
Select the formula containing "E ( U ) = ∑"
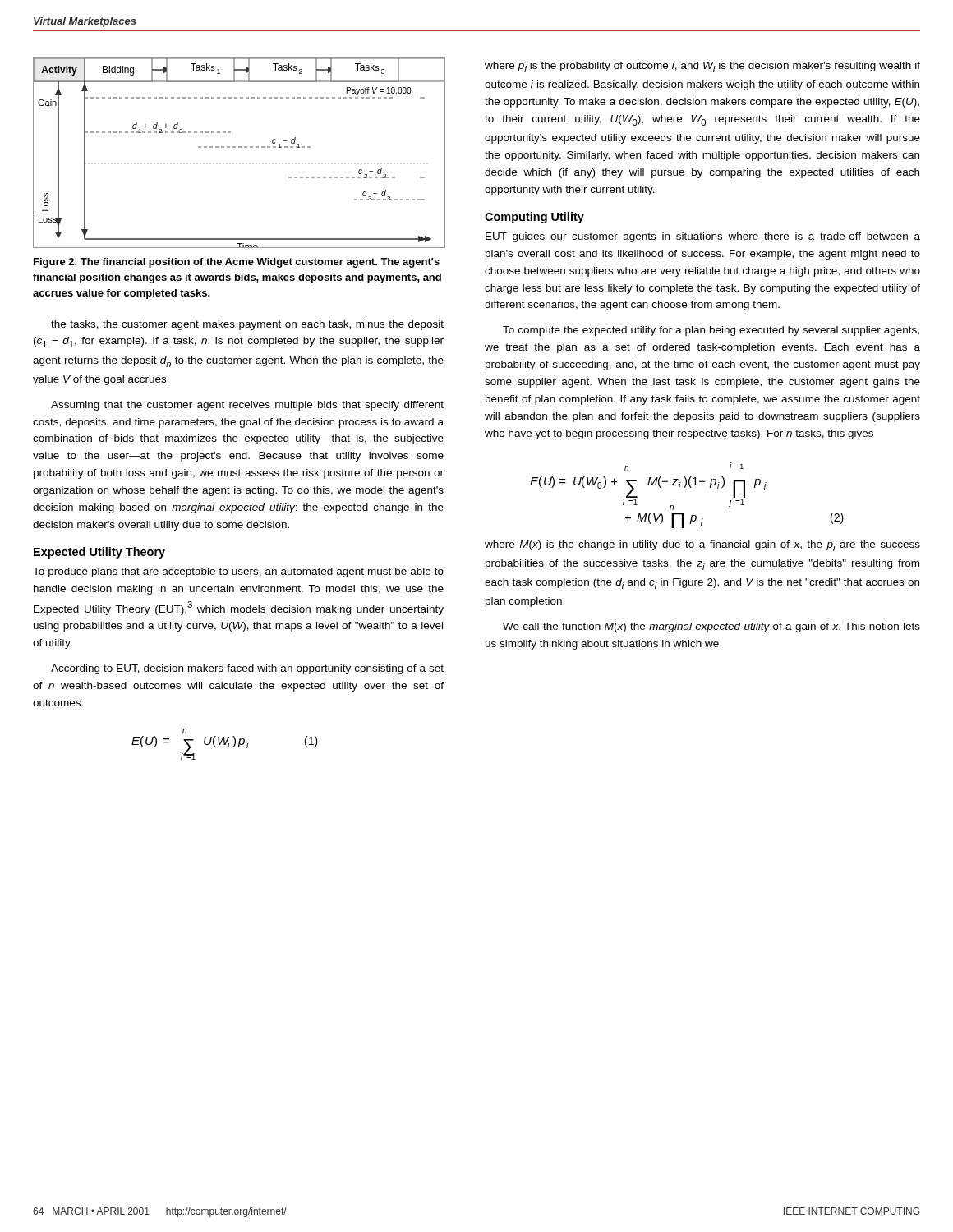[x=238, y=742]
